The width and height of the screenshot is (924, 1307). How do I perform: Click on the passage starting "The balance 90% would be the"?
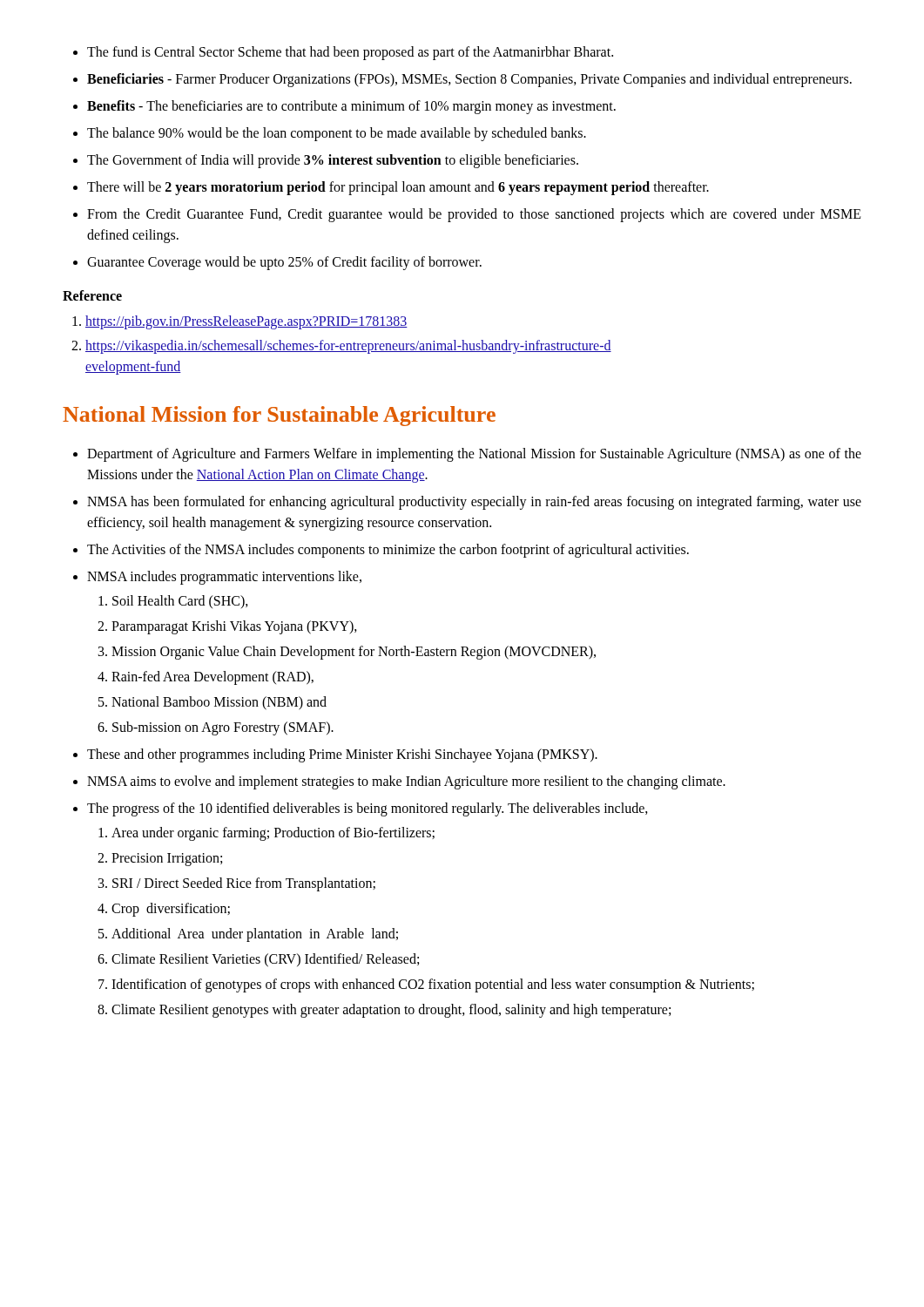337,133
